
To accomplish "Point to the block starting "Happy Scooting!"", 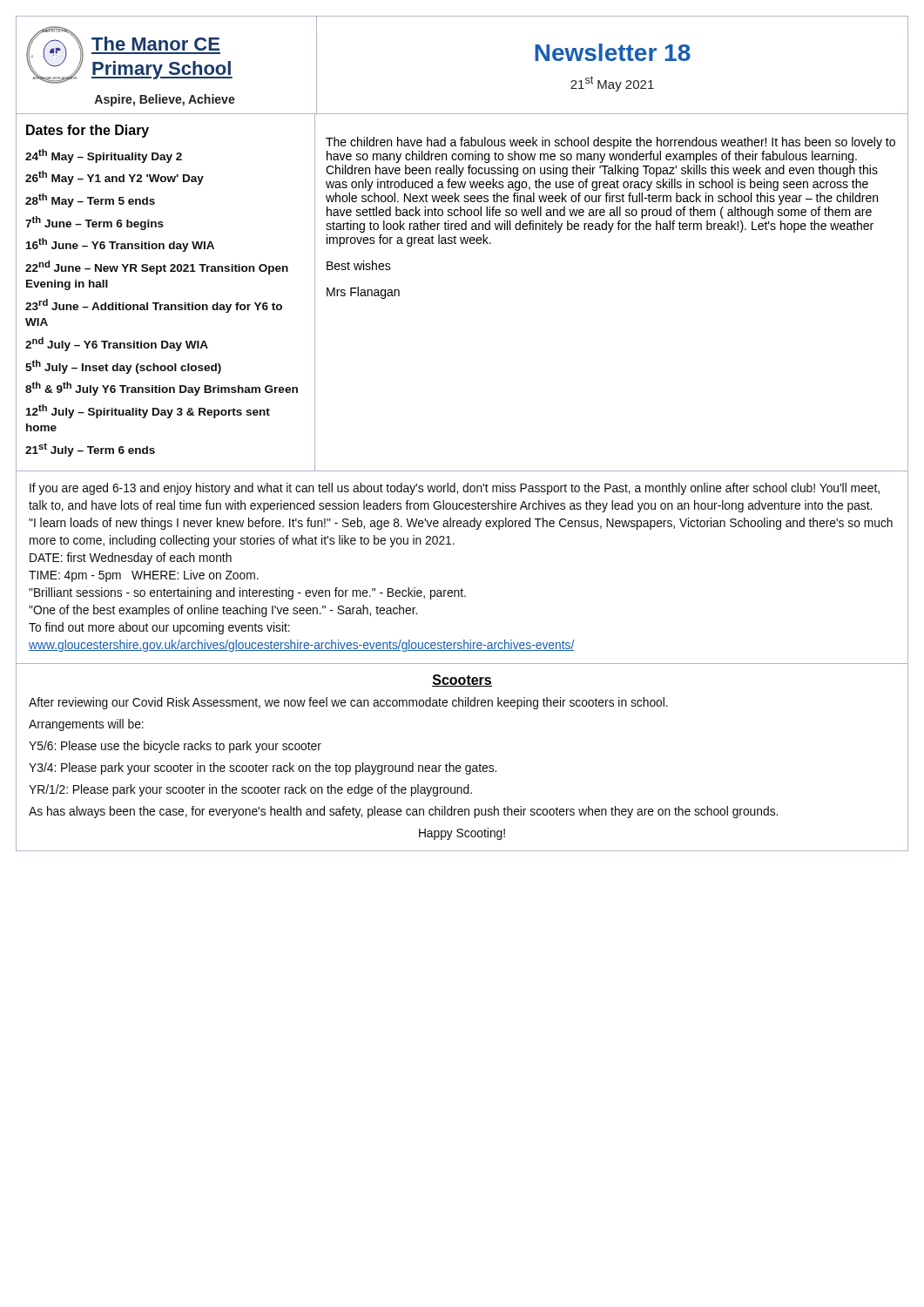I will pos(462,834).
